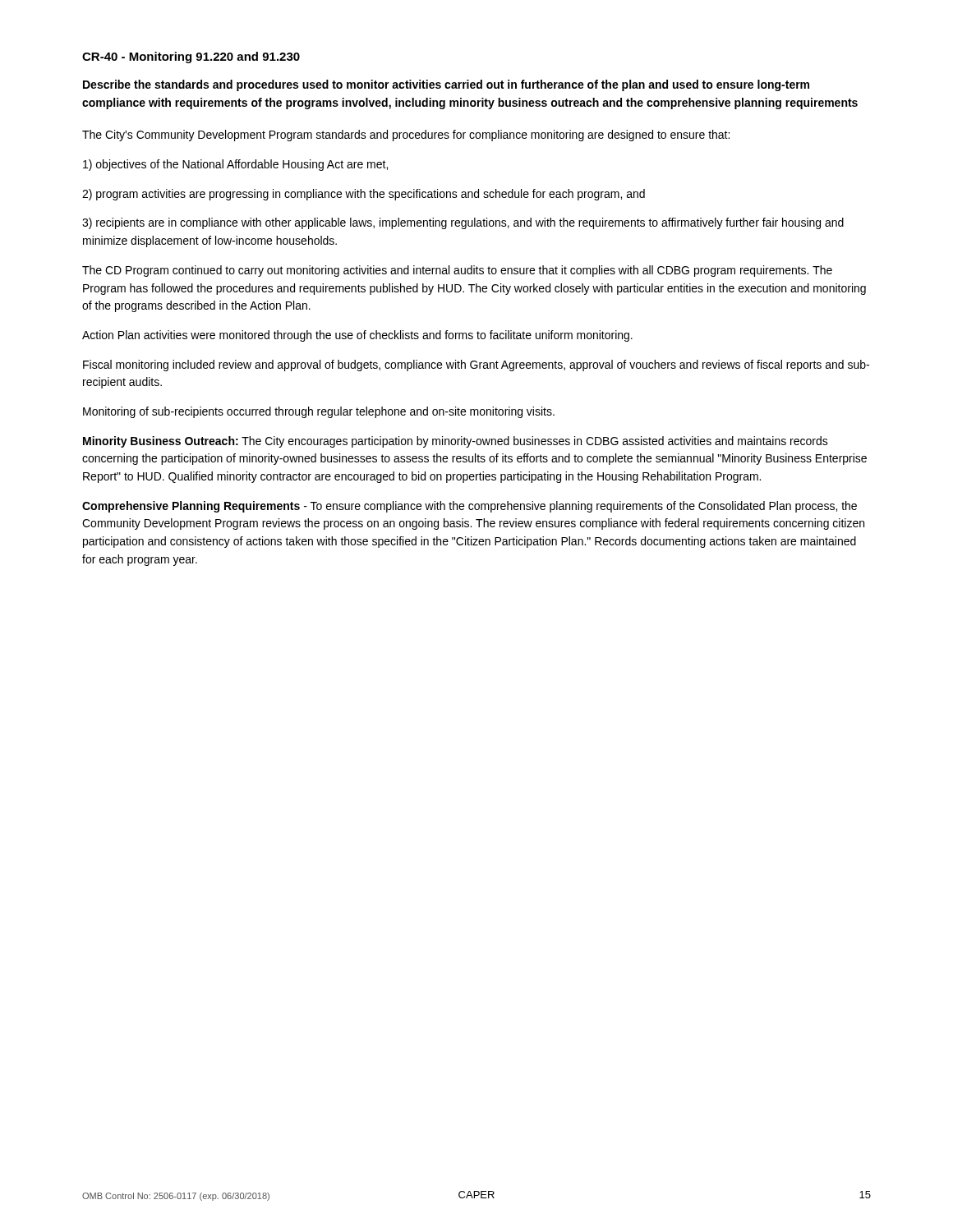
Task: Click on the text block that reads "The City's Community"
Action: tap(406, 135)
